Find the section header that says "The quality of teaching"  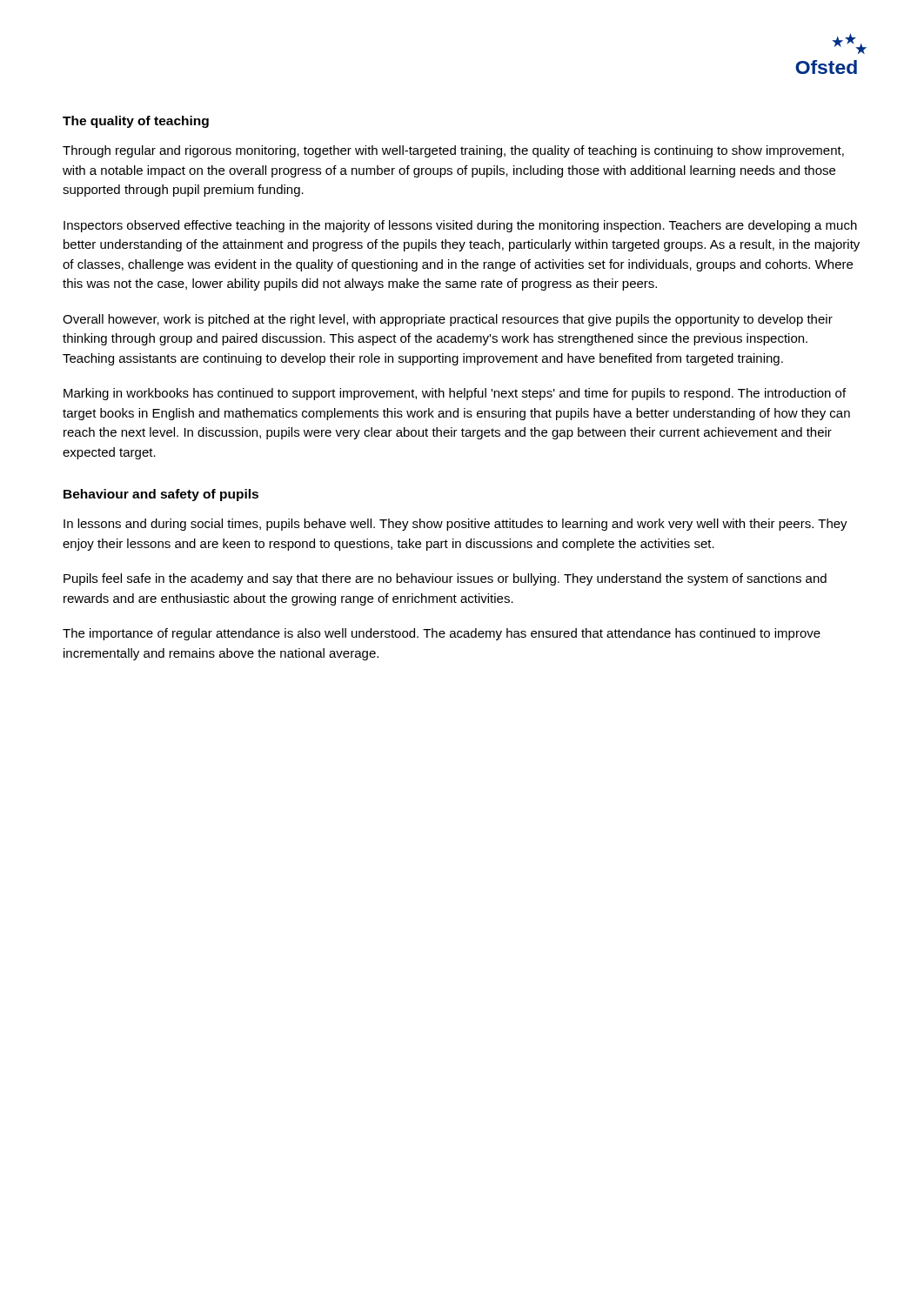[136, 121]
